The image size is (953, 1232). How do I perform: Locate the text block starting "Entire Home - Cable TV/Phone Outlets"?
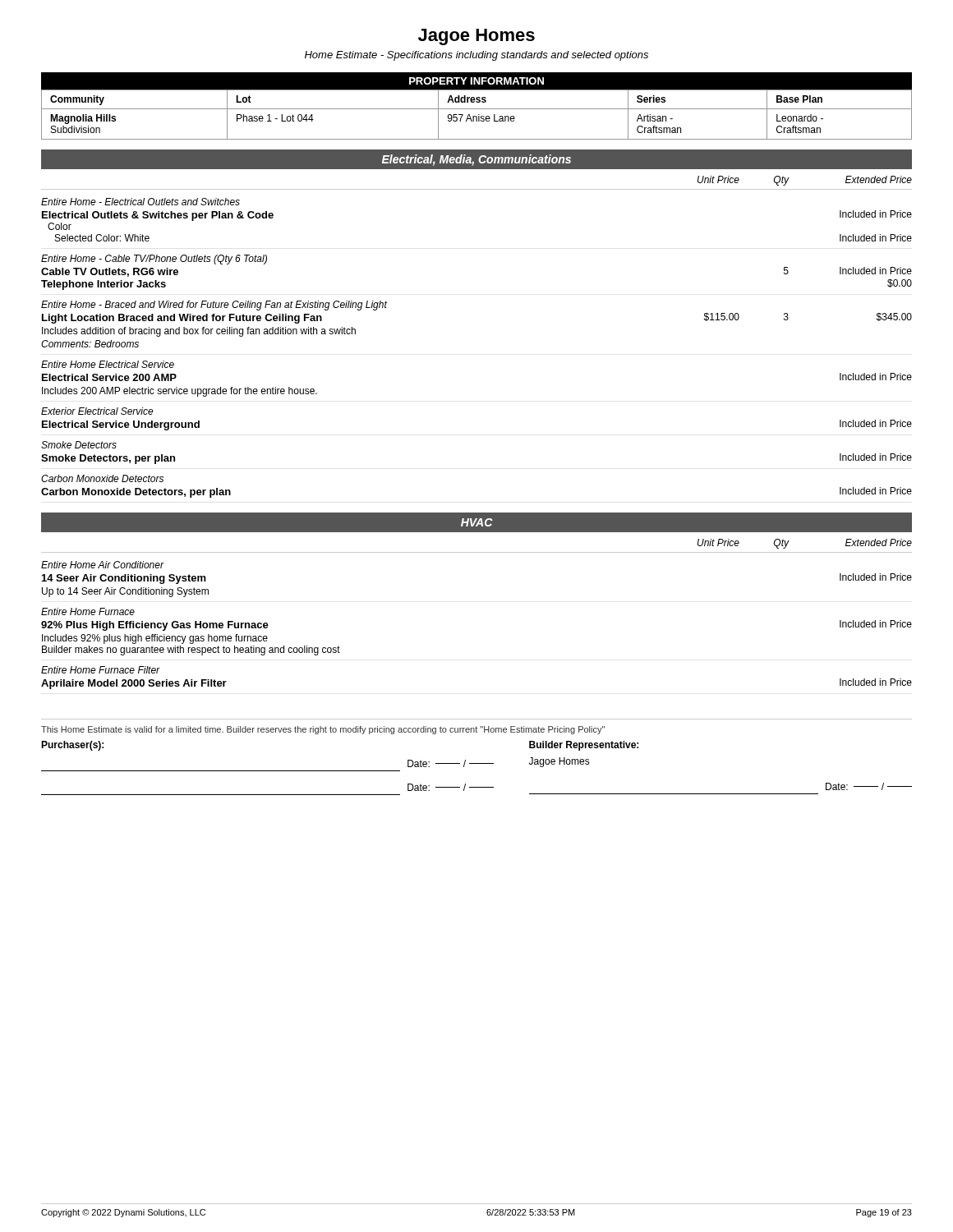tap(154, 260)
